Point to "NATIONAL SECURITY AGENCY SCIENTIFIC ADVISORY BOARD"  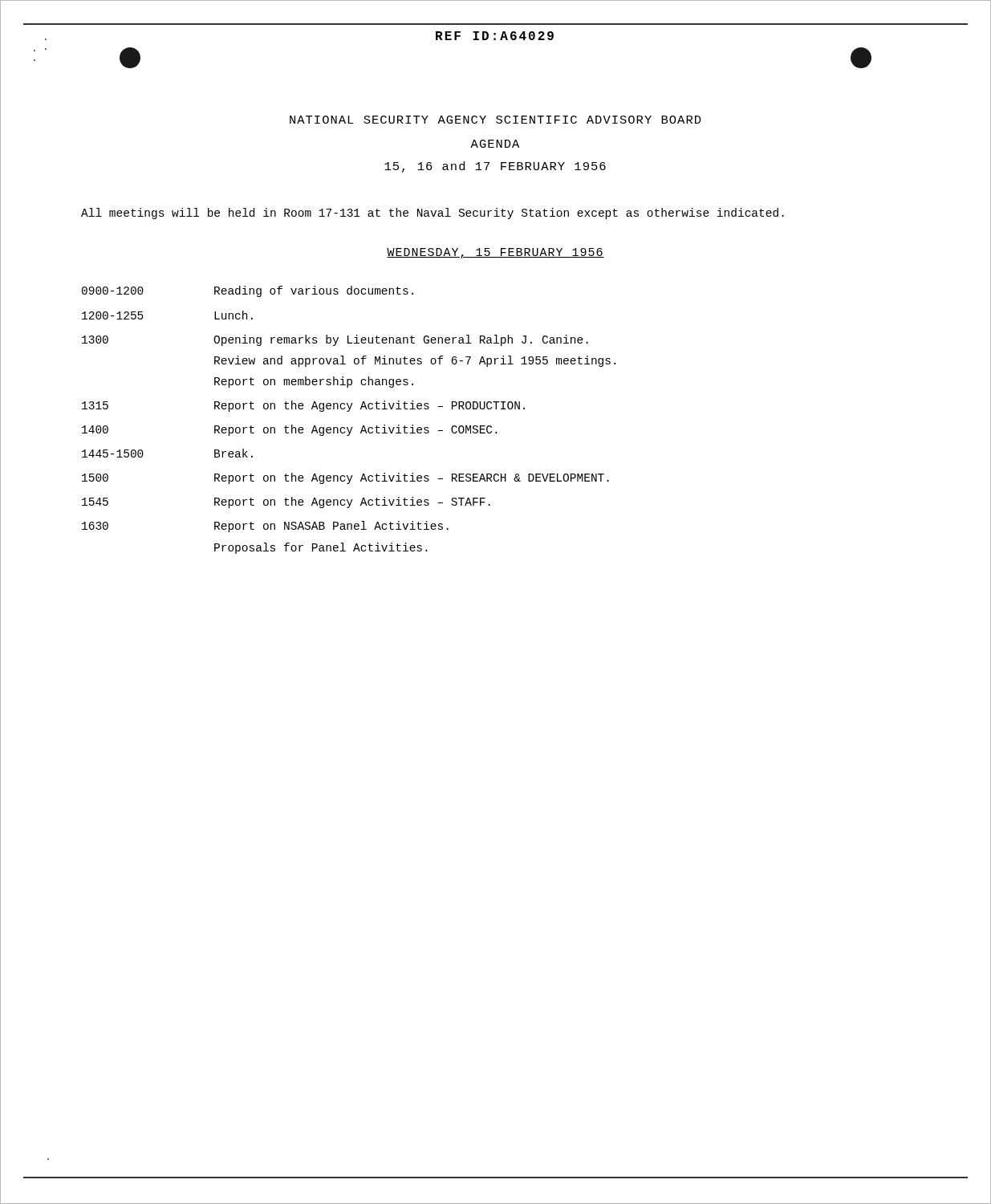click(x=496, y=120)
